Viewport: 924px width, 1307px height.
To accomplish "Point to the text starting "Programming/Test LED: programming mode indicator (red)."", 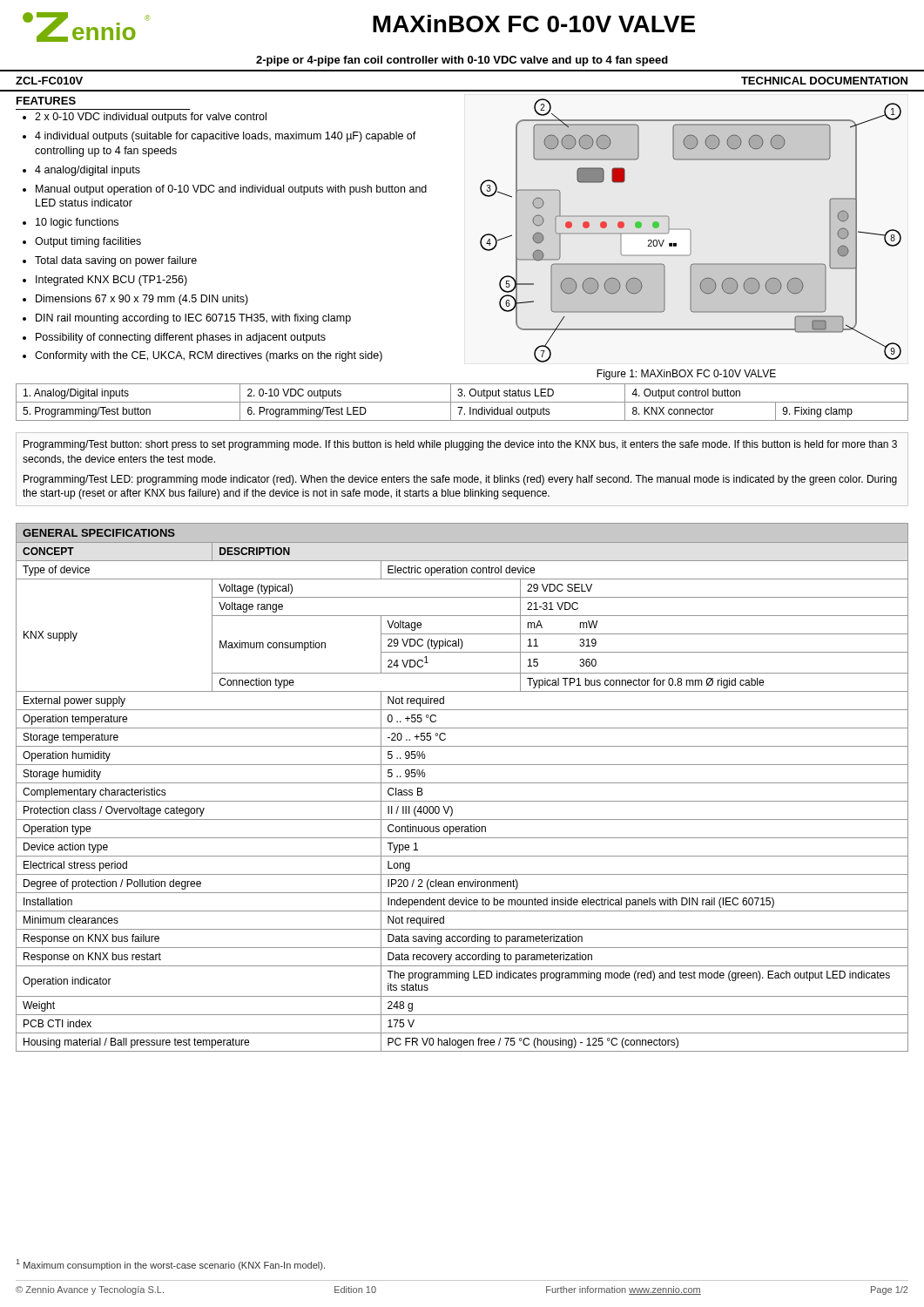I will click(460, 486).
